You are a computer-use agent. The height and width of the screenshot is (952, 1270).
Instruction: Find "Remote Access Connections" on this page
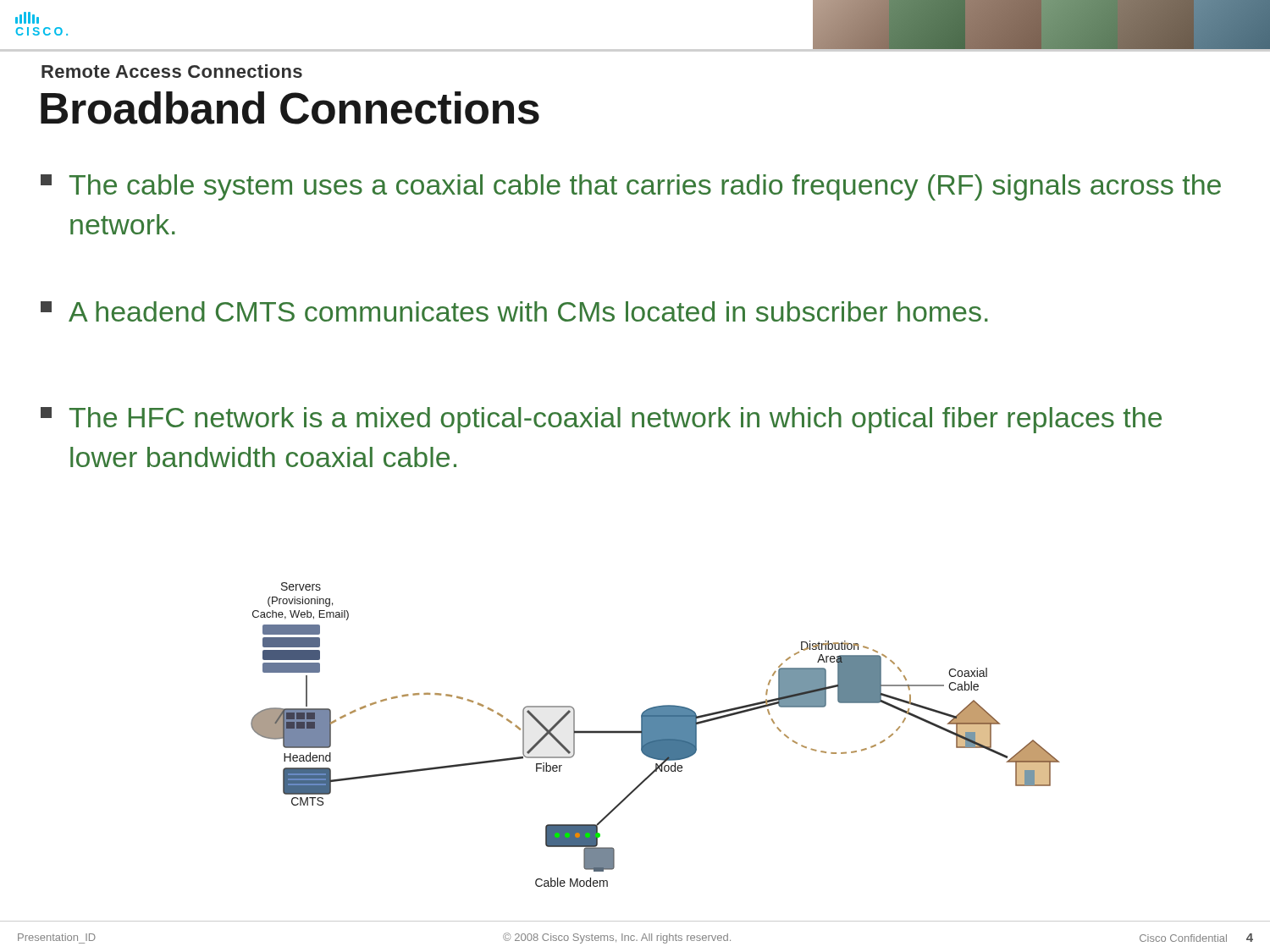(172, 71)
